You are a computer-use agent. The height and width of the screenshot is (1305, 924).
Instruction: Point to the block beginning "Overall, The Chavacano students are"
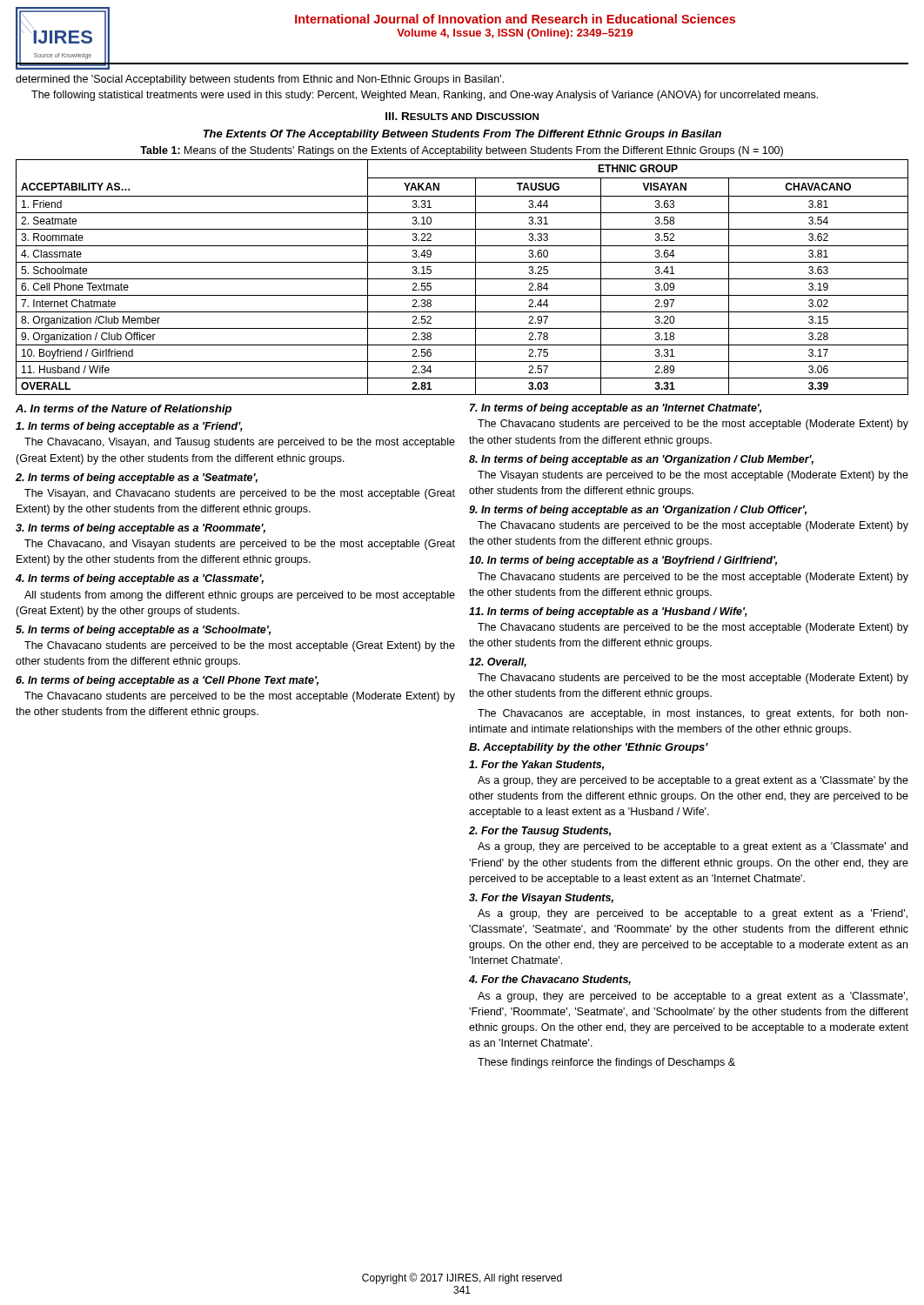coord(689,679)
